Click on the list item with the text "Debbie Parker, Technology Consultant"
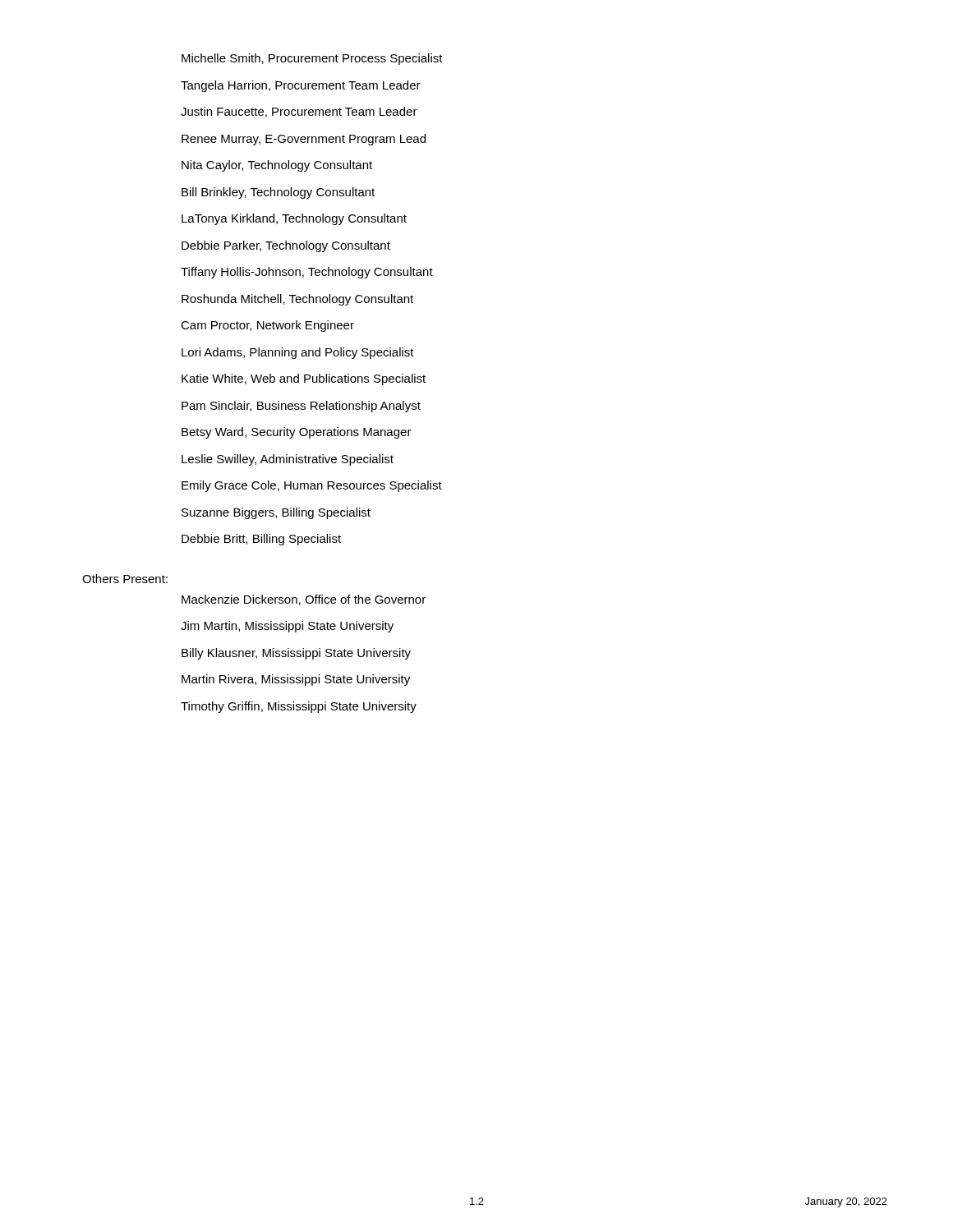 click(285, 245)
